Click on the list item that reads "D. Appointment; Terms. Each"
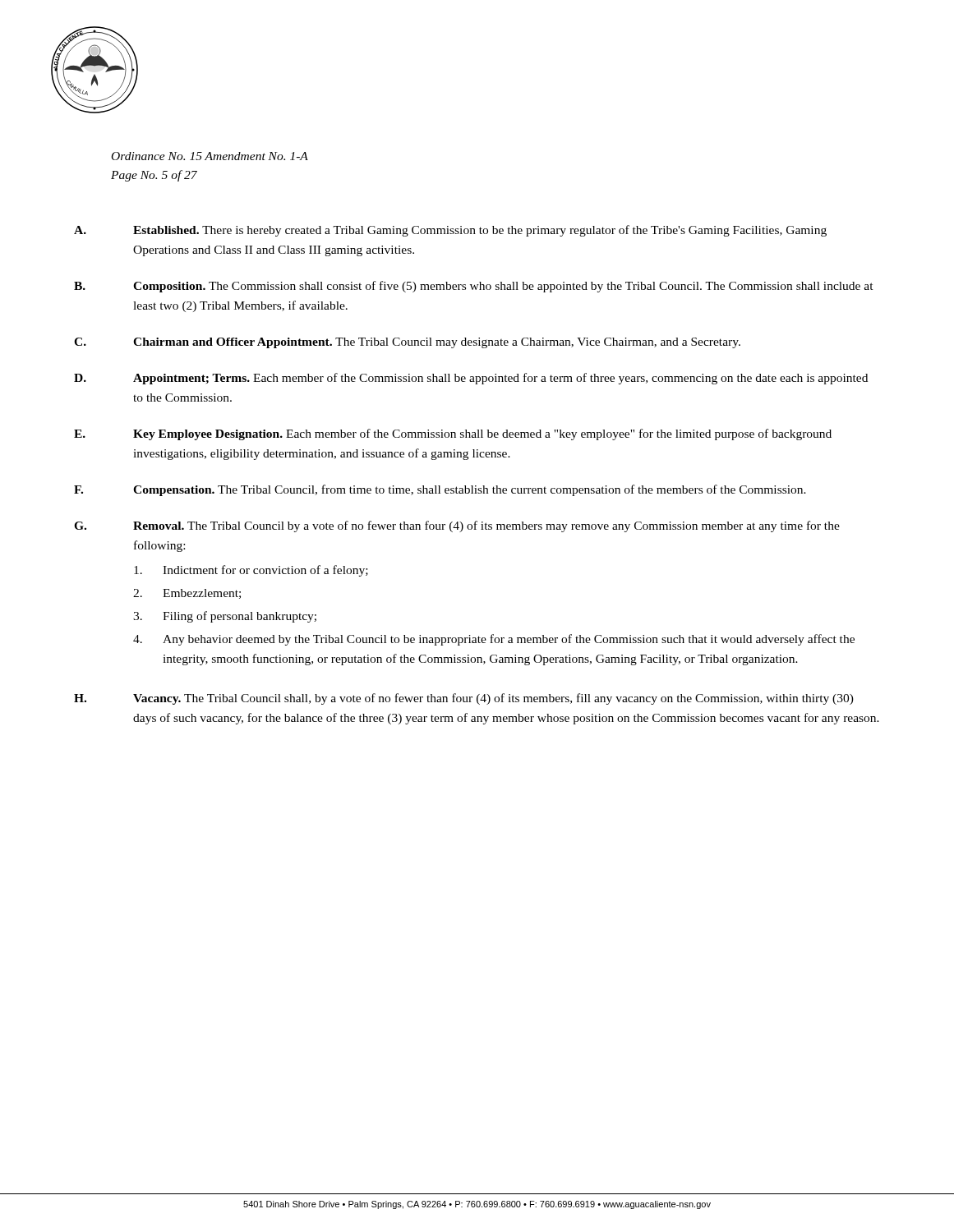This screenshot has height=1232, width=954. (477, 388)
